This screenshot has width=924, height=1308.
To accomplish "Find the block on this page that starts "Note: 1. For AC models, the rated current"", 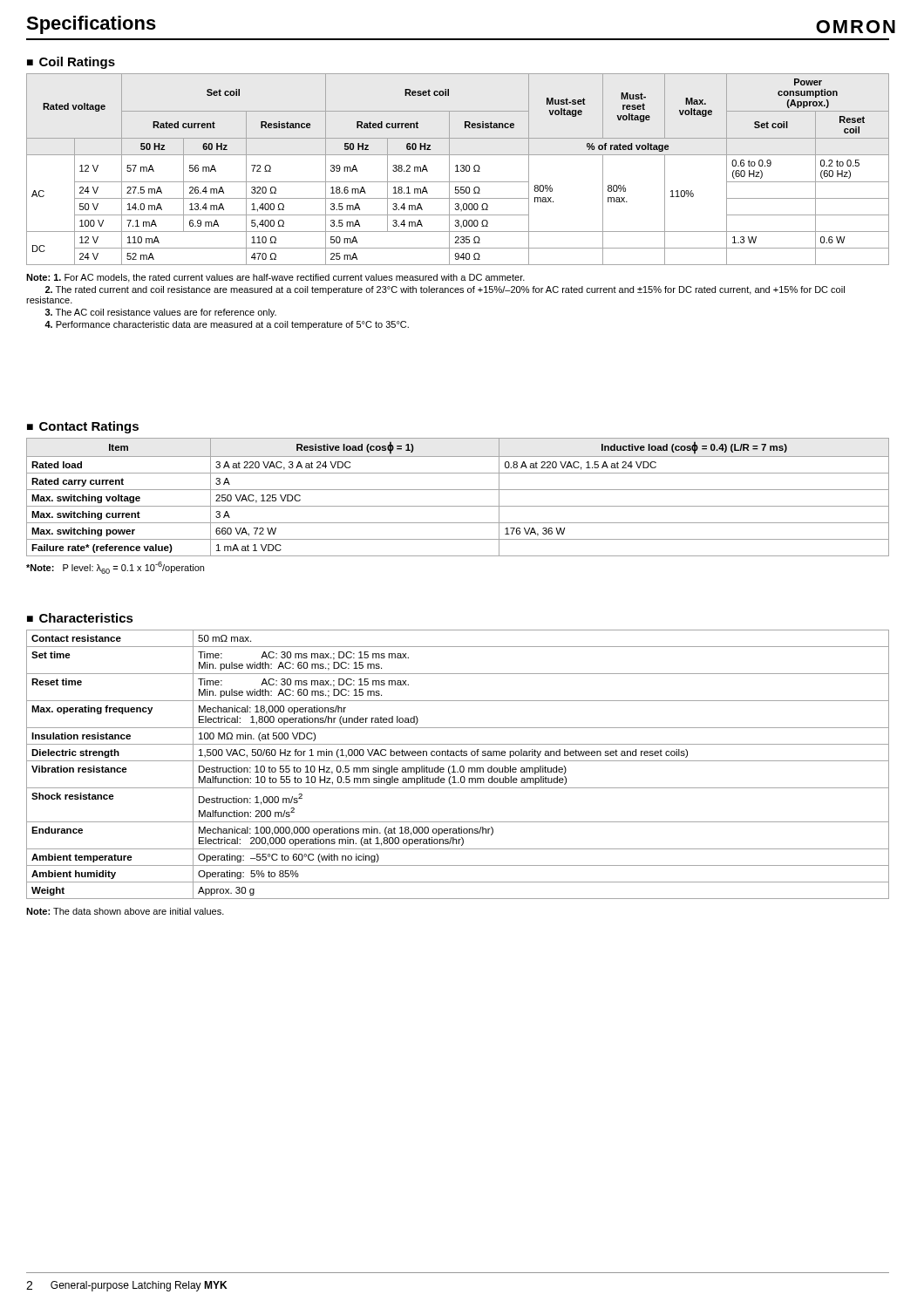I will (x=458, y=301).
